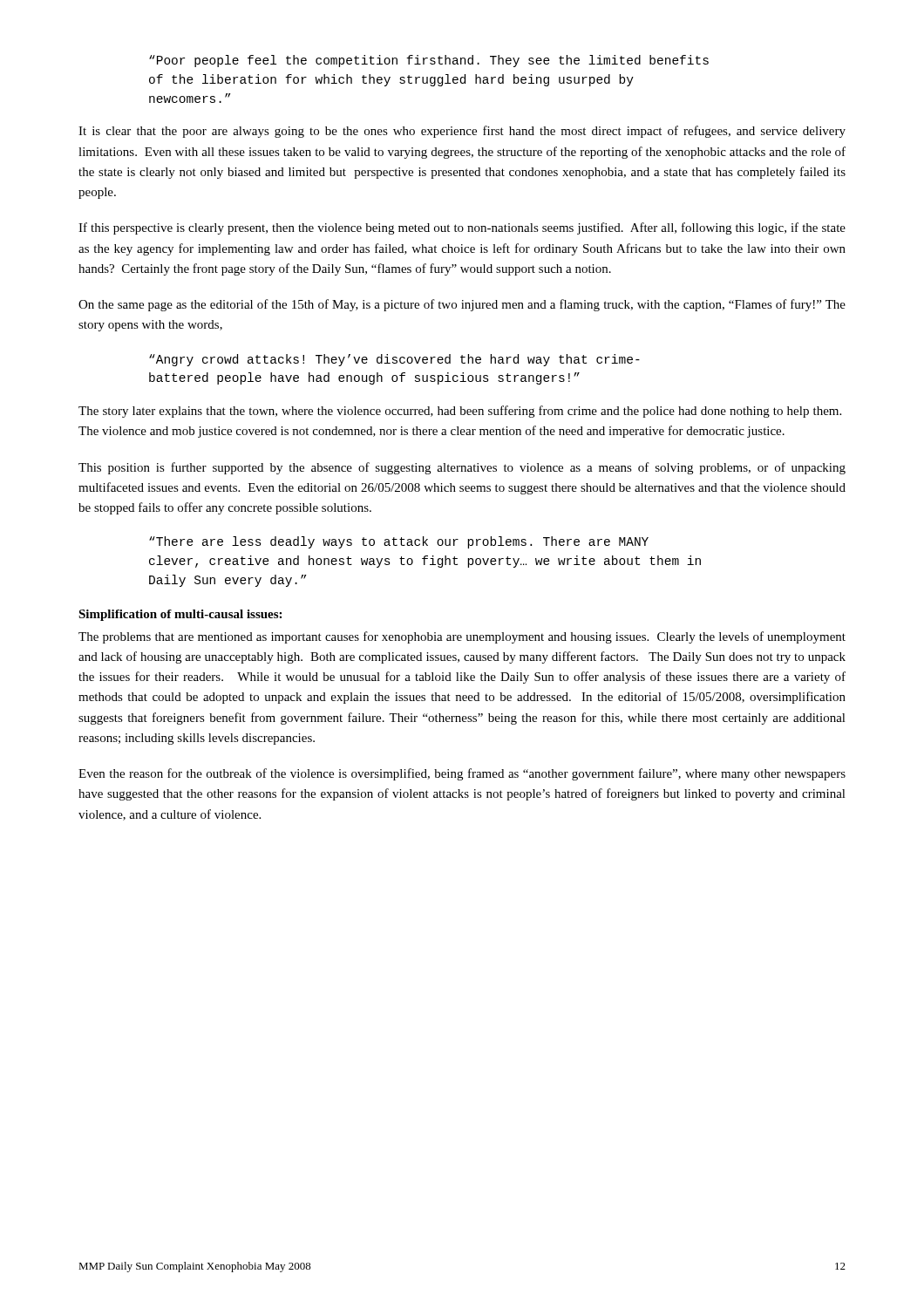Locate the block of text that opens with "On the same page"
Image resolution: width=924 pixels, height=1308 pixels.
[462, 314]
